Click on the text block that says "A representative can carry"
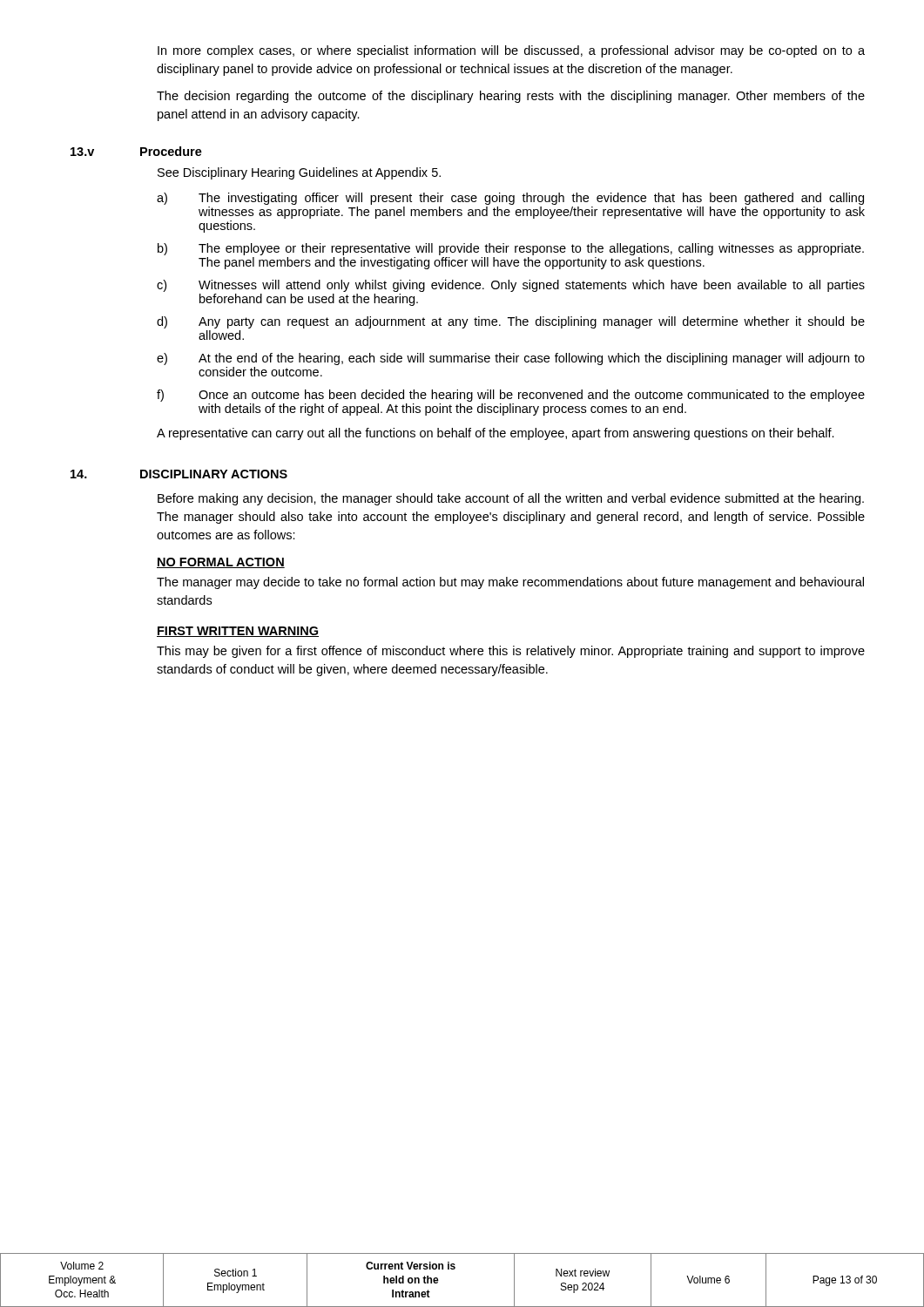The height and width of the screenshot is (1307, 924). pyautogui.click(x=511, y=434)
